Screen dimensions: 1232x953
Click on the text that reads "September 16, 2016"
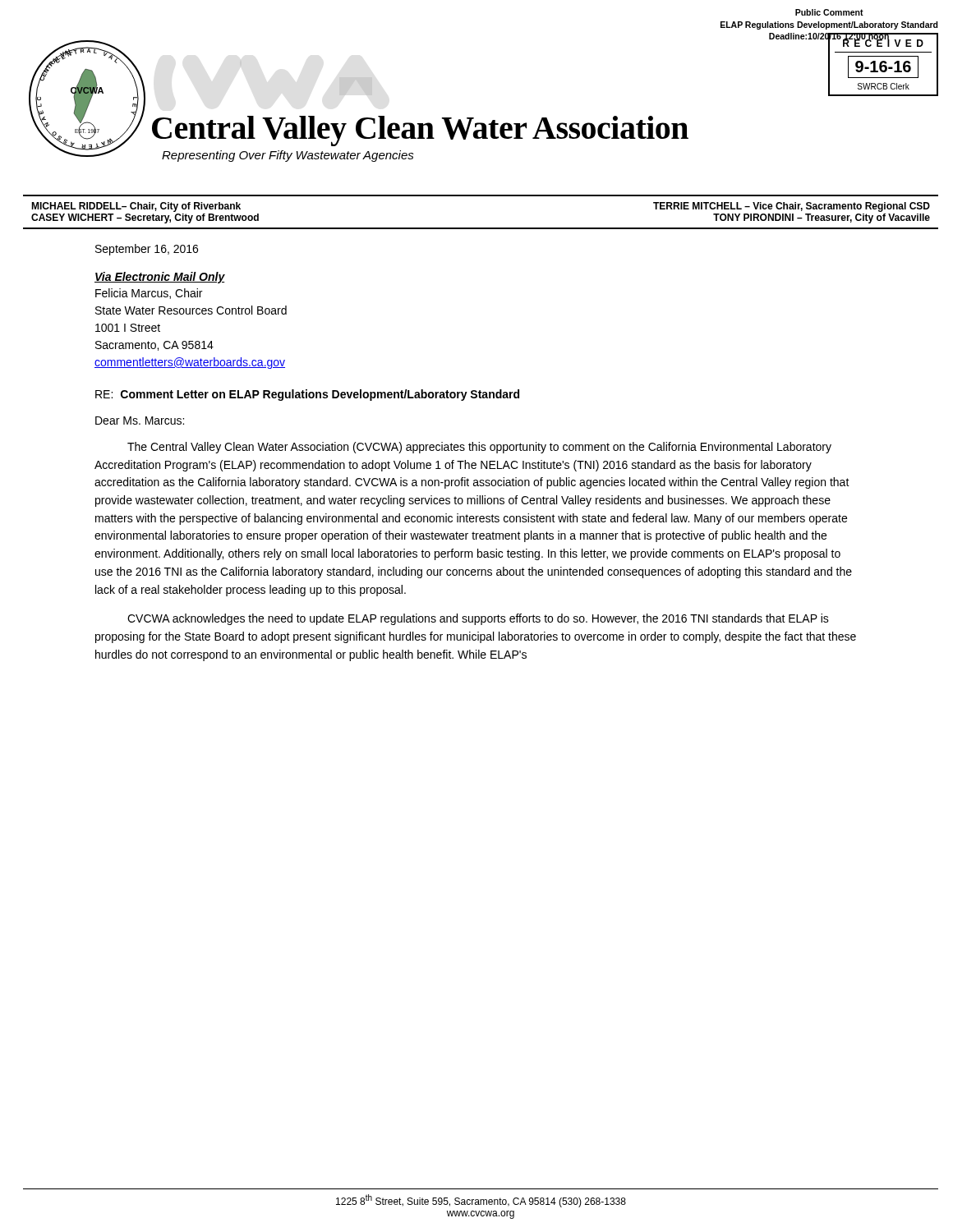147,249
